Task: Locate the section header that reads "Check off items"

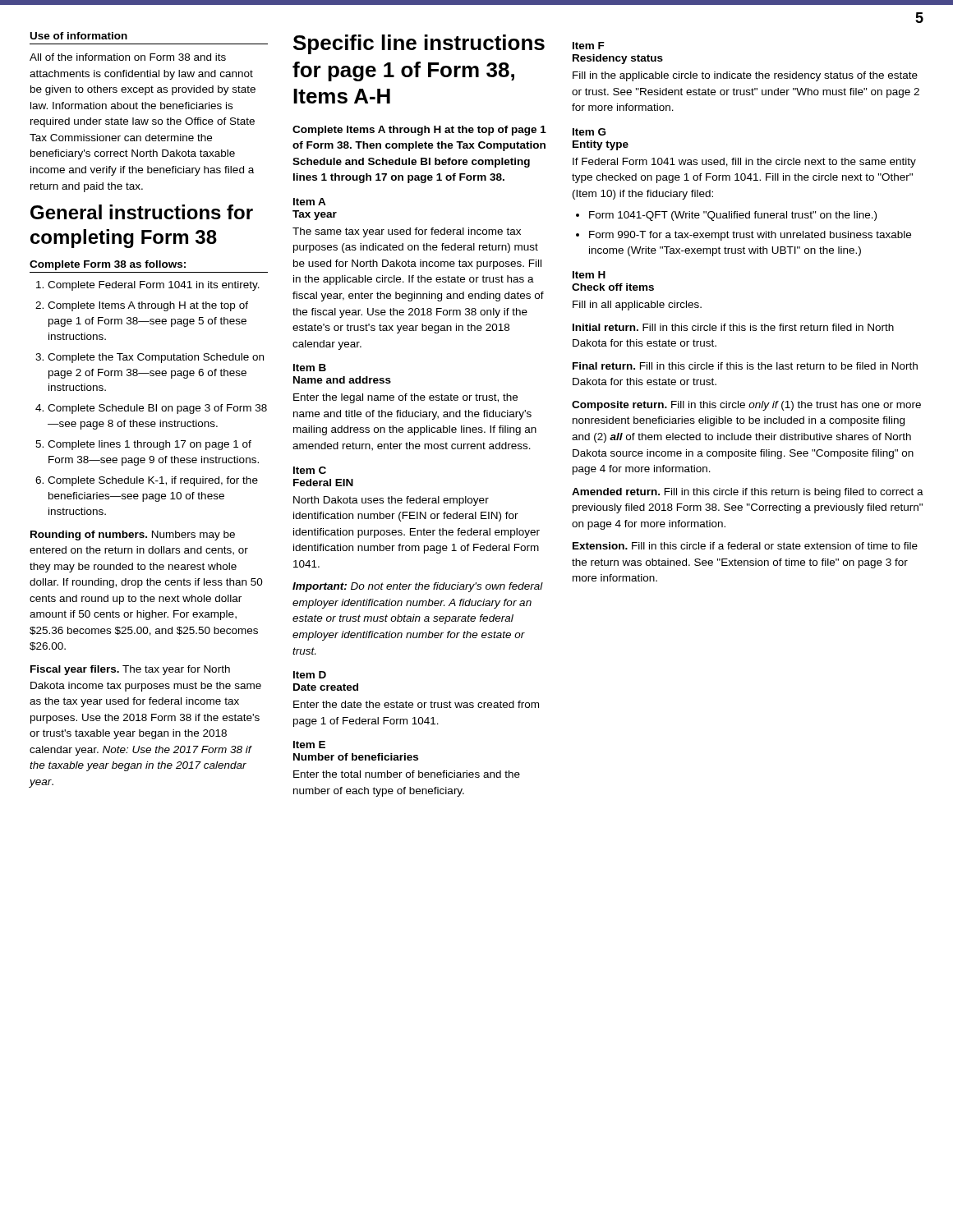Action: [613, 287]
